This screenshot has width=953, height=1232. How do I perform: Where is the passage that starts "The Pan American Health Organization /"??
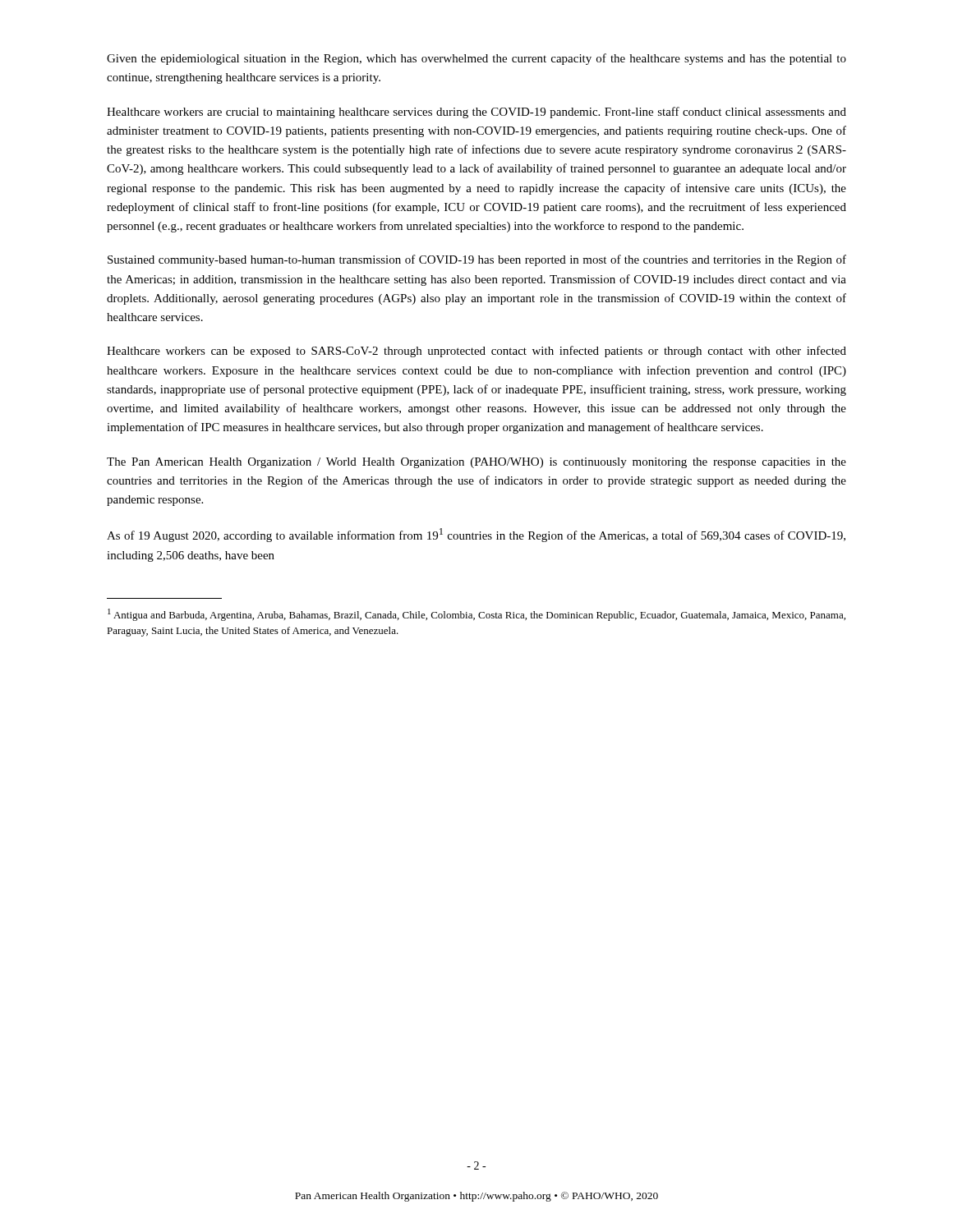tap(476, 480)
